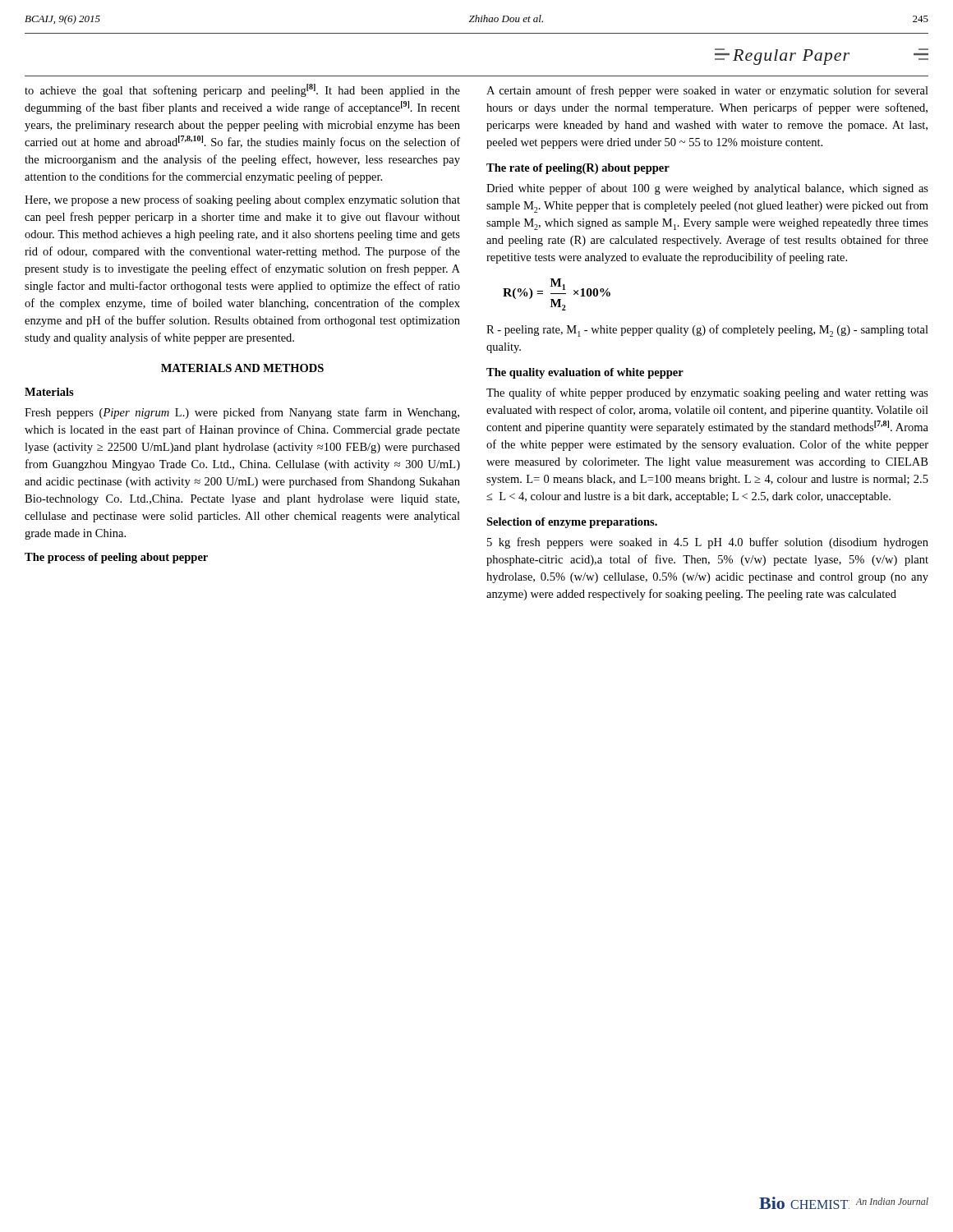Screen dimensions: 1232x953
Task: Find the block on this page that starts "The quality of white pepper produced"
Action: (707, 445)
